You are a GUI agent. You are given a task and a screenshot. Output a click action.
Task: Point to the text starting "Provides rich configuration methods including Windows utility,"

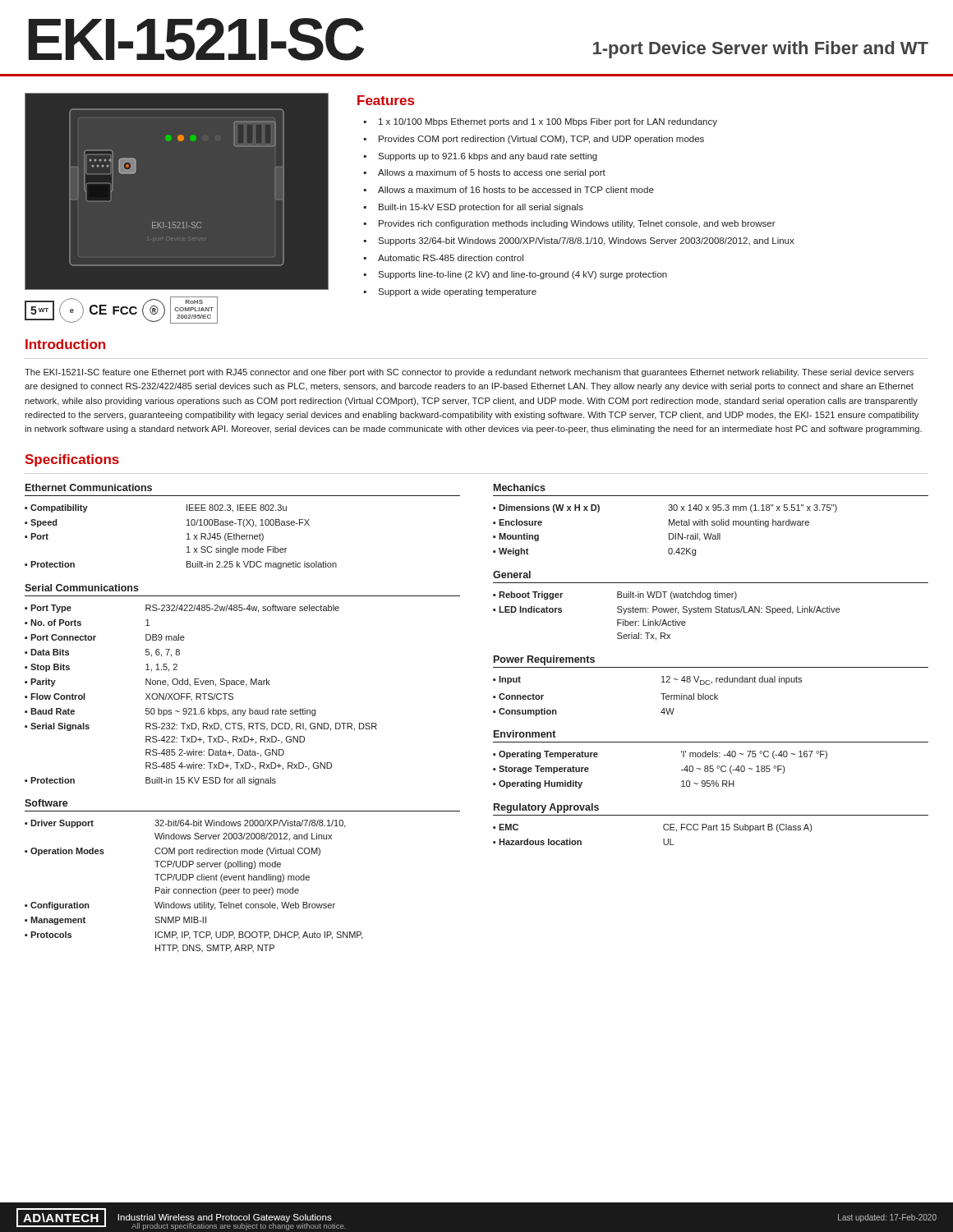coord(577,224)
